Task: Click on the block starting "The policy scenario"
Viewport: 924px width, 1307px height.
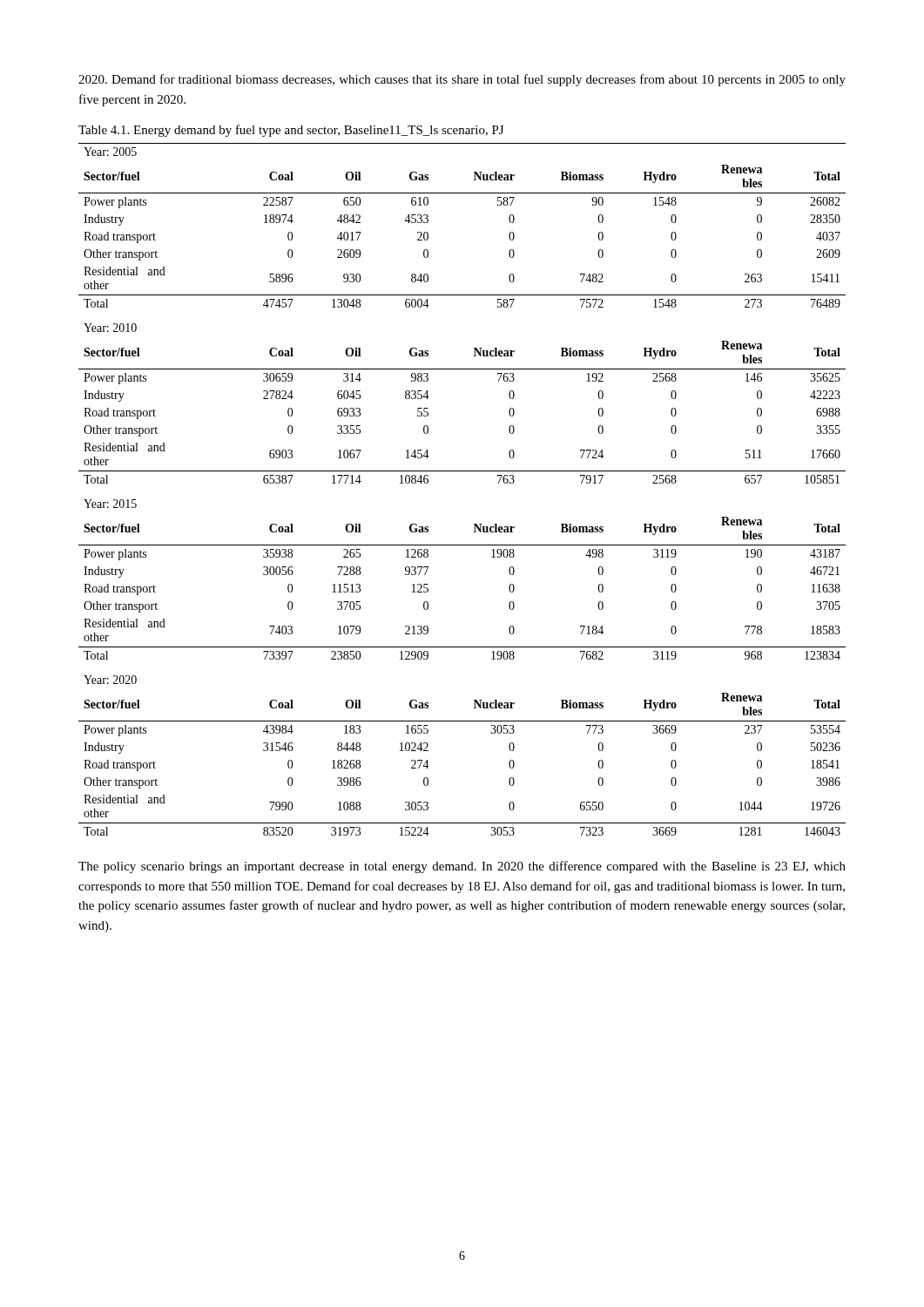Action: coord(462,895)
